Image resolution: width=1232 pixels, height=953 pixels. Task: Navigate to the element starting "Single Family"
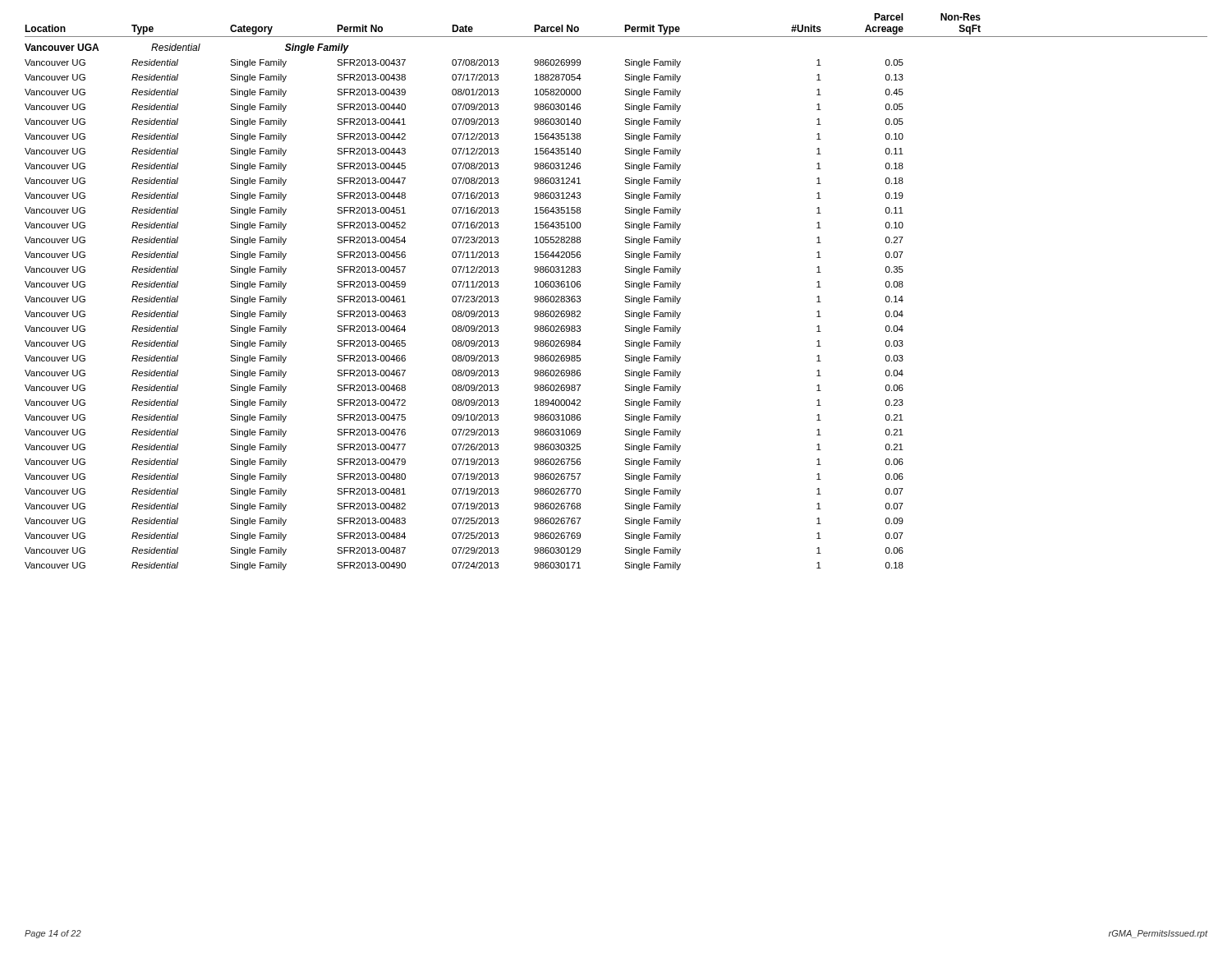[x=300, y=48]
